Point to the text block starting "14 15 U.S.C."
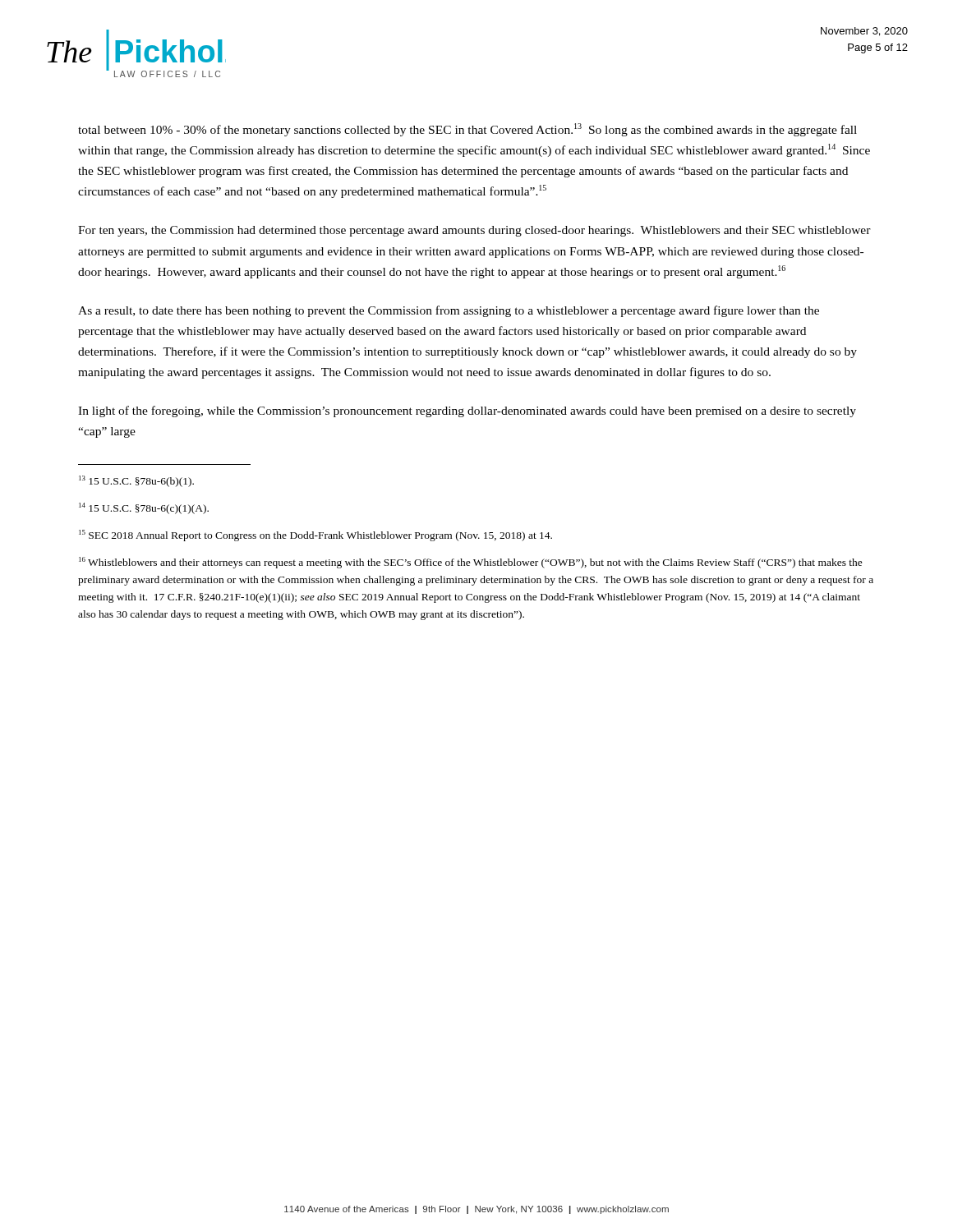 point(144,508)
